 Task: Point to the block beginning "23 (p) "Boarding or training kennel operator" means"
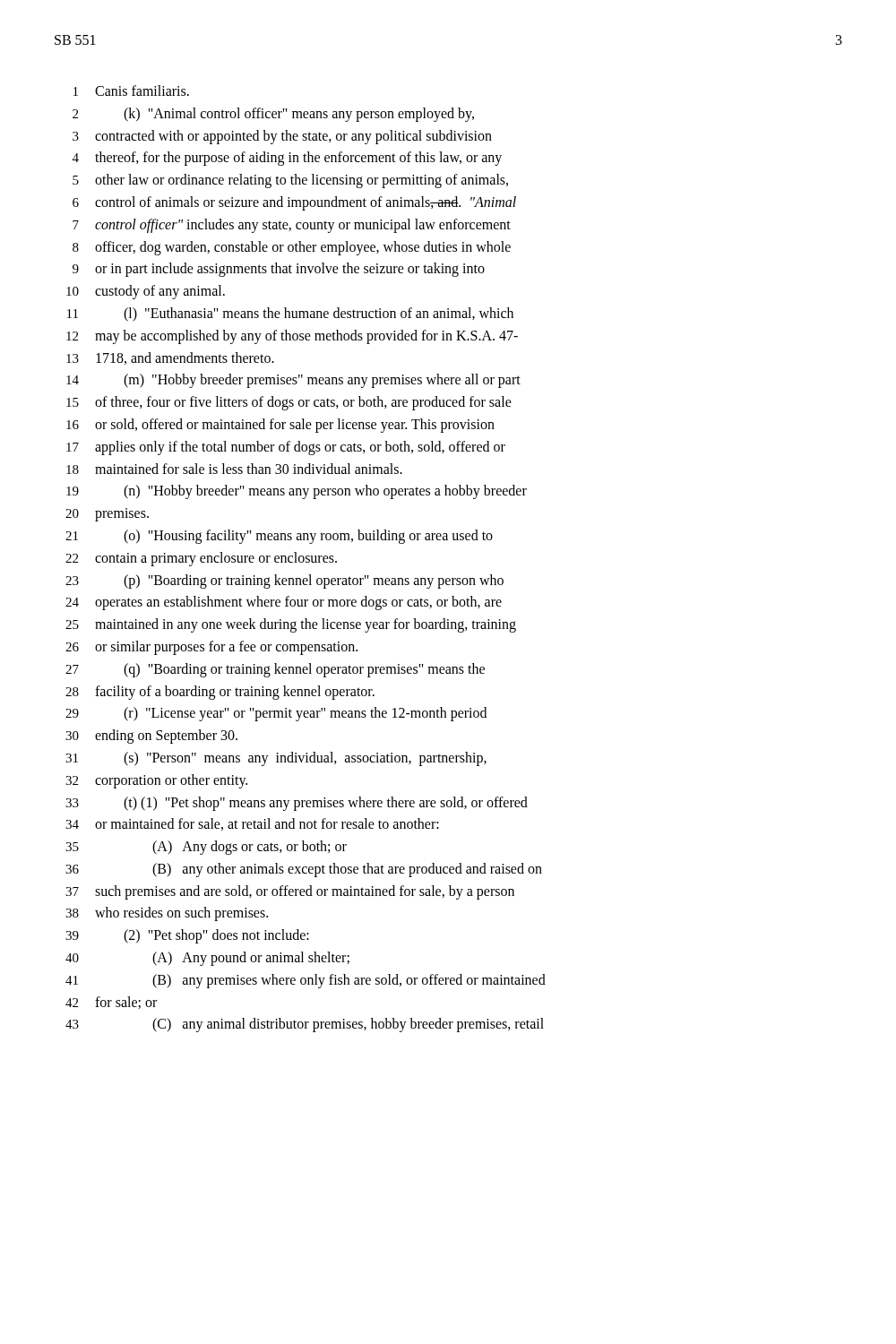[x=448, y=581]
